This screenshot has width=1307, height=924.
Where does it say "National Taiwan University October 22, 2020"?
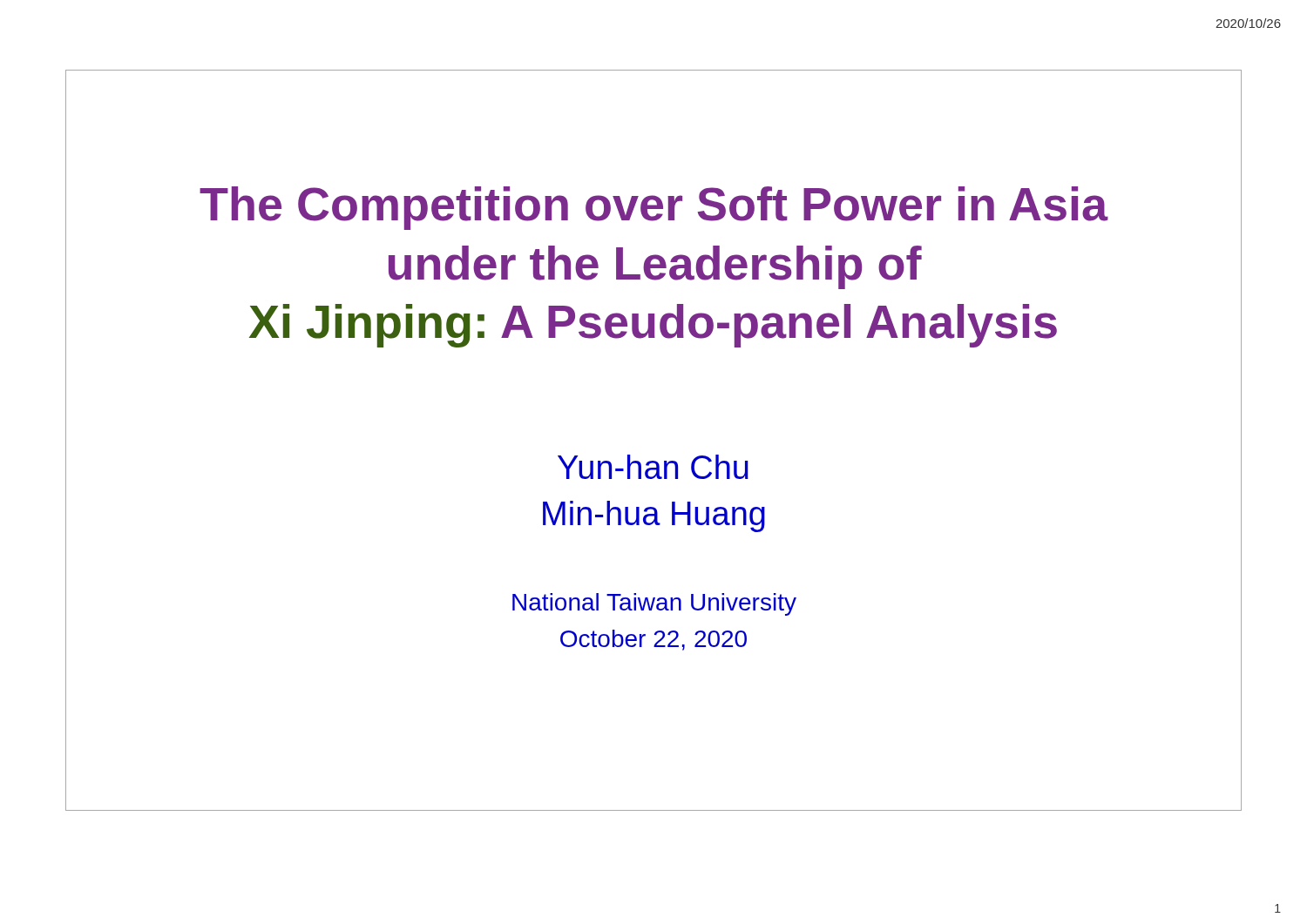tap(654, 621)
